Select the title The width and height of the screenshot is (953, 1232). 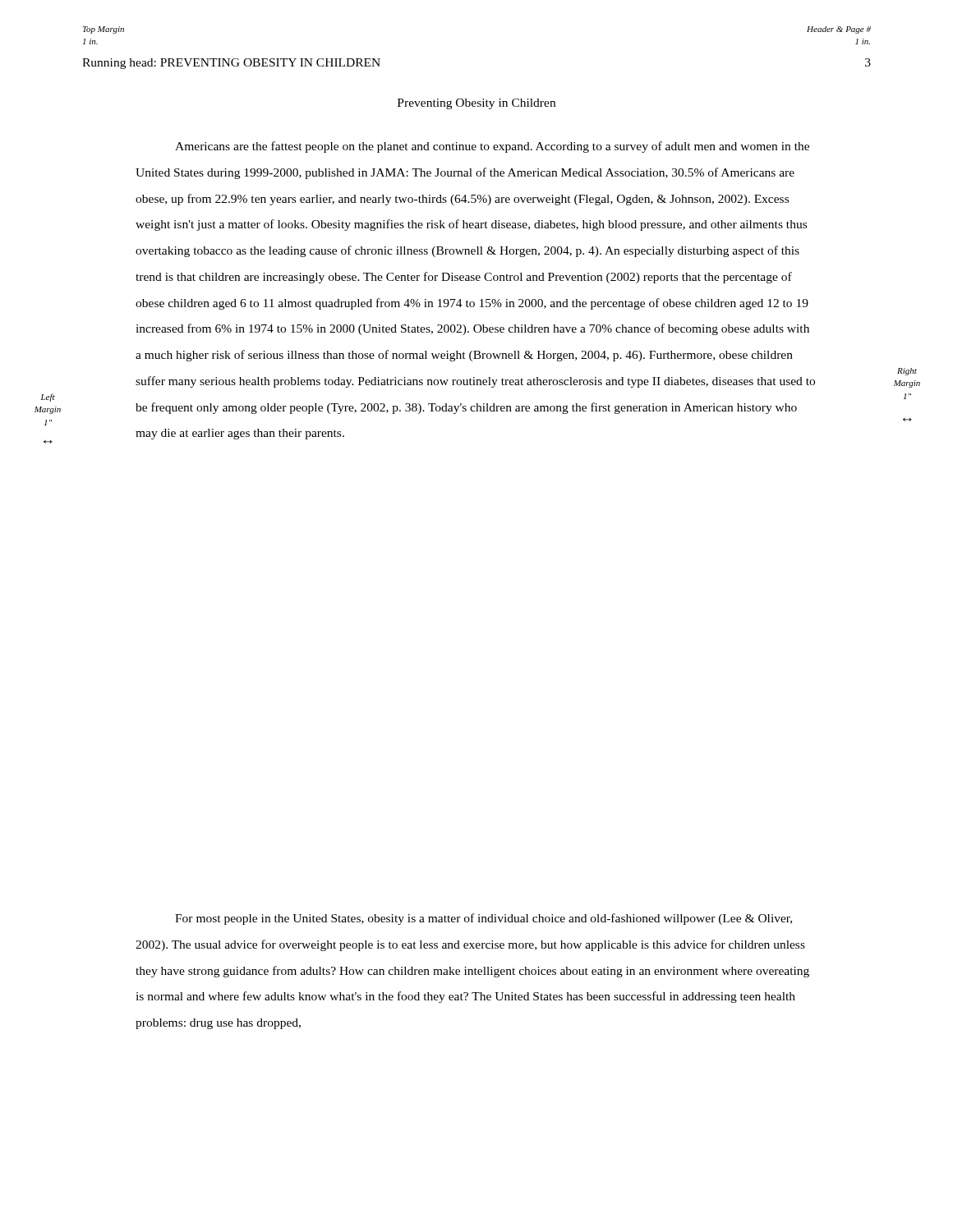(x=476, y=102)
